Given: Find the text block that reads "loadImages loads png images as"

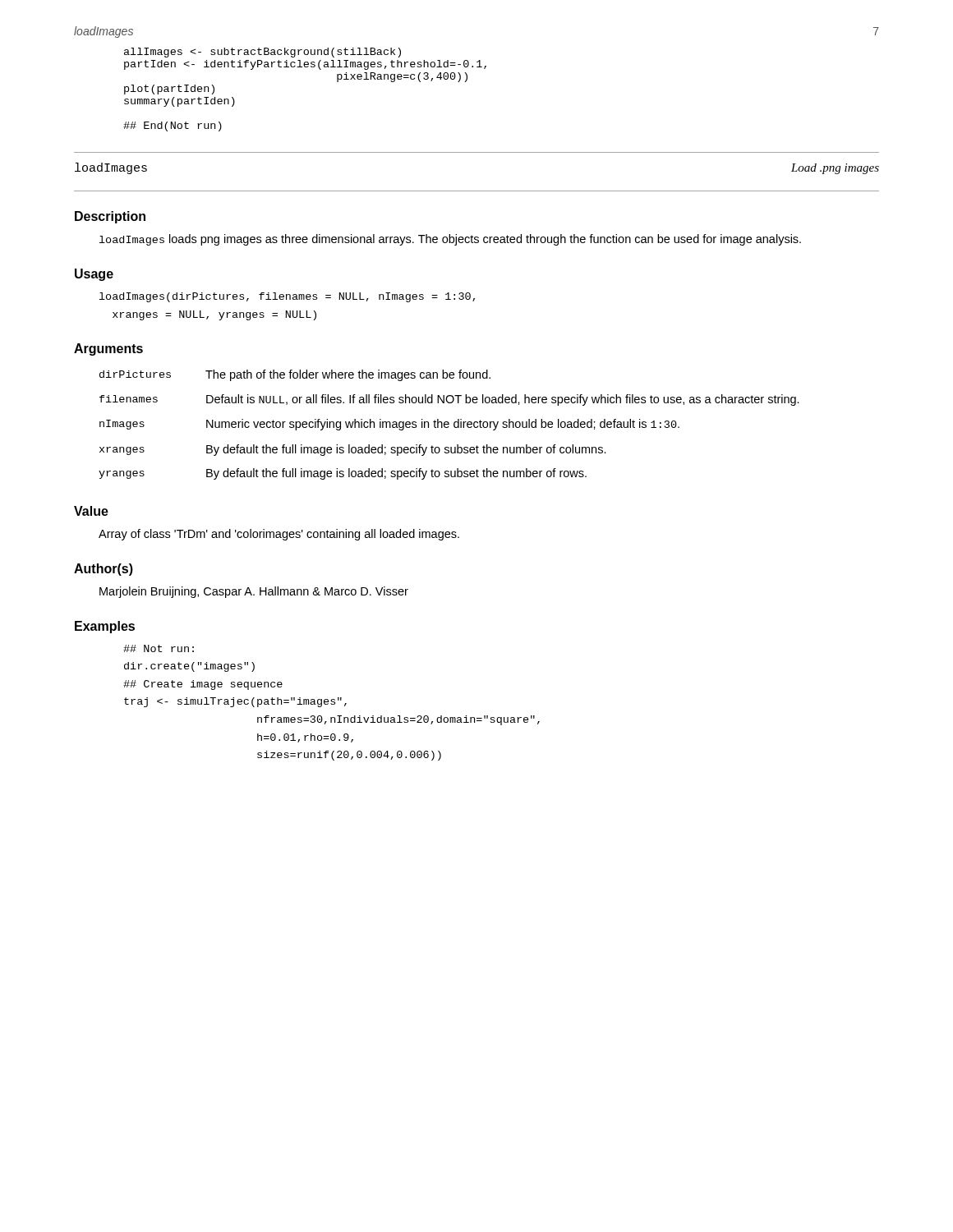Looking at the screenshot, I should coord(450,239).
